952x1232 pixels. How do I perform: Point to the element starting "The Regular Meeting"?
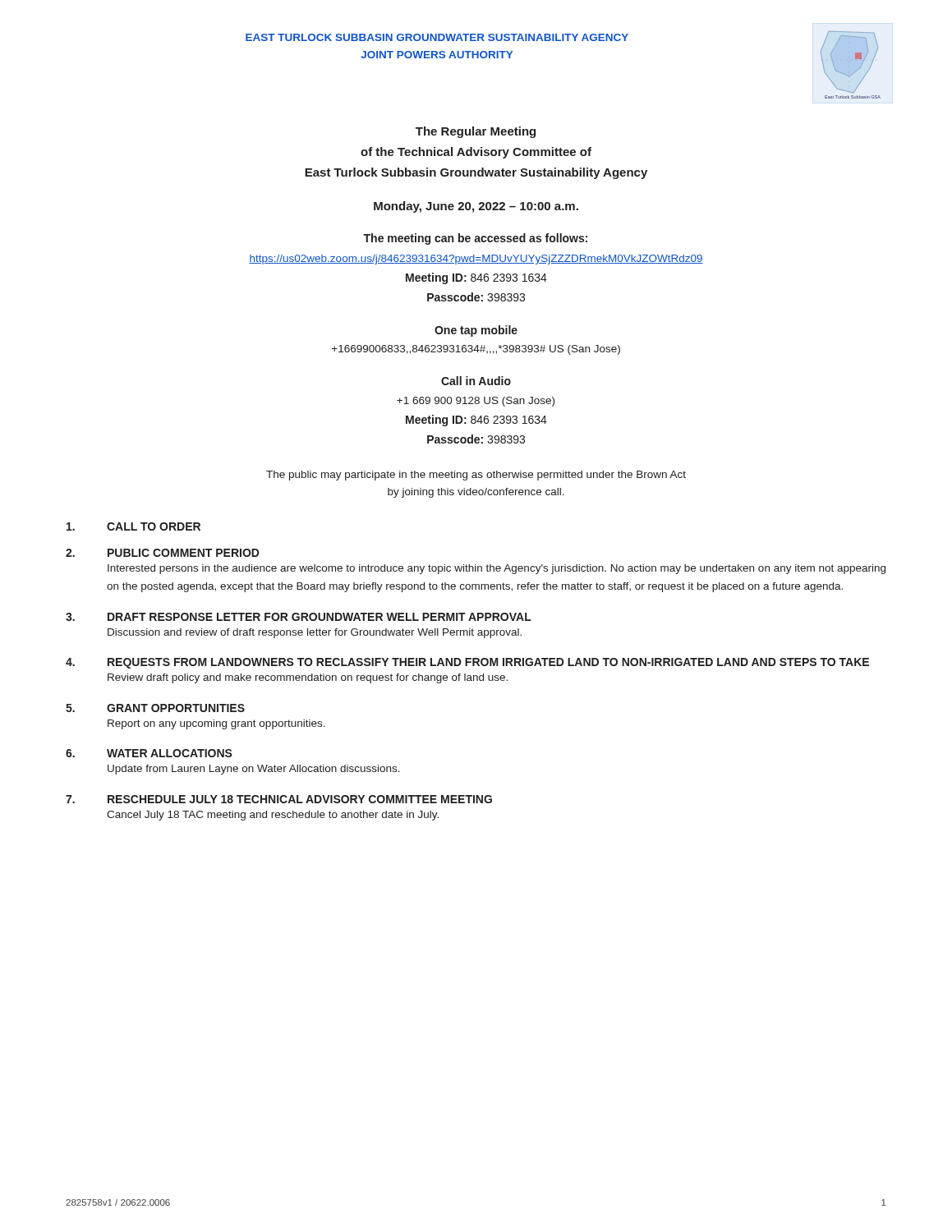click(x=476, y=152)
